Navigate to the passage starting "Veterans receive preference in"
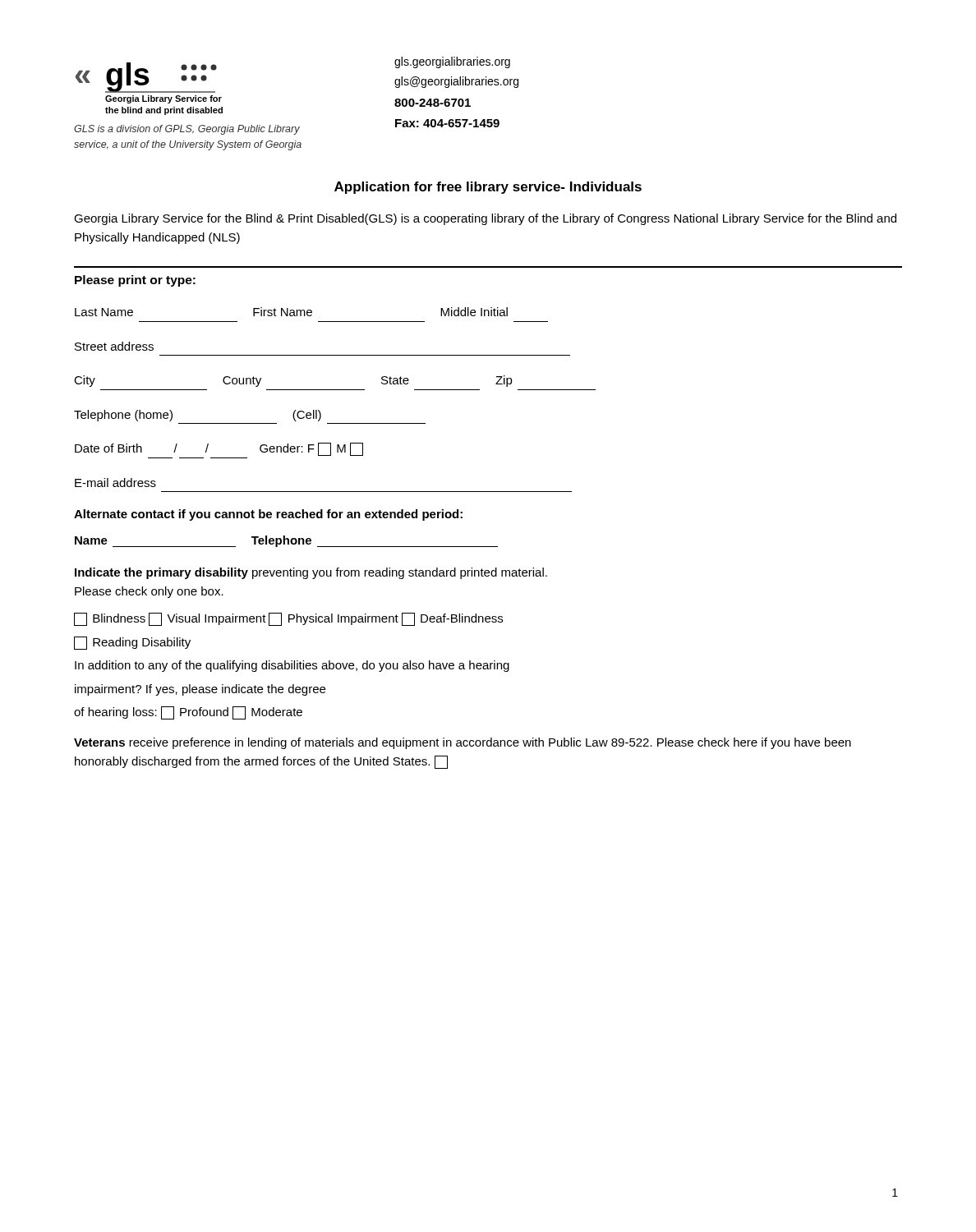The image size is (976, 1232). coord(463,753)
